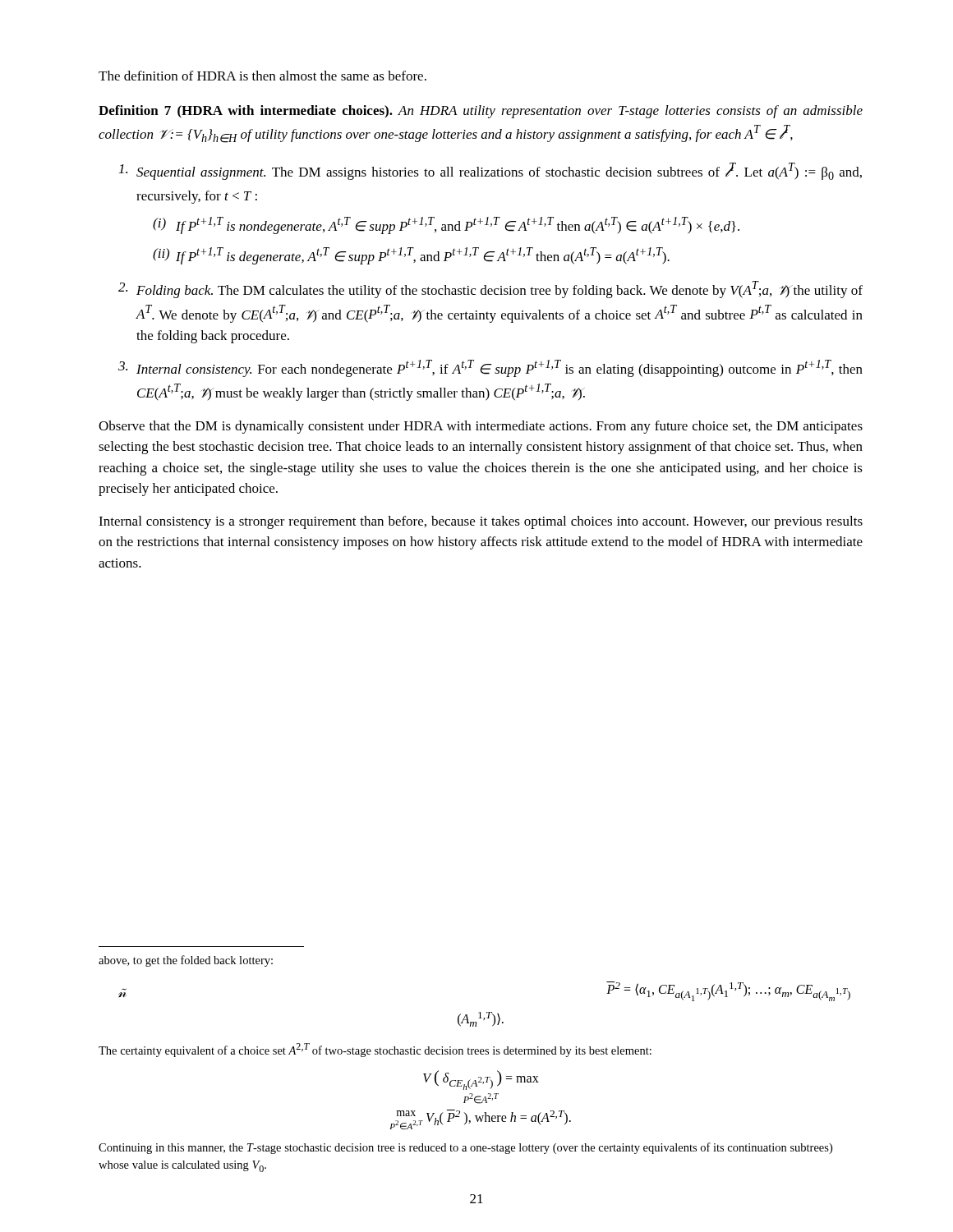Select the list item containing "3. Internal consistency. For each"
Screen dimensions: 1232x953
tap(490, 380)
